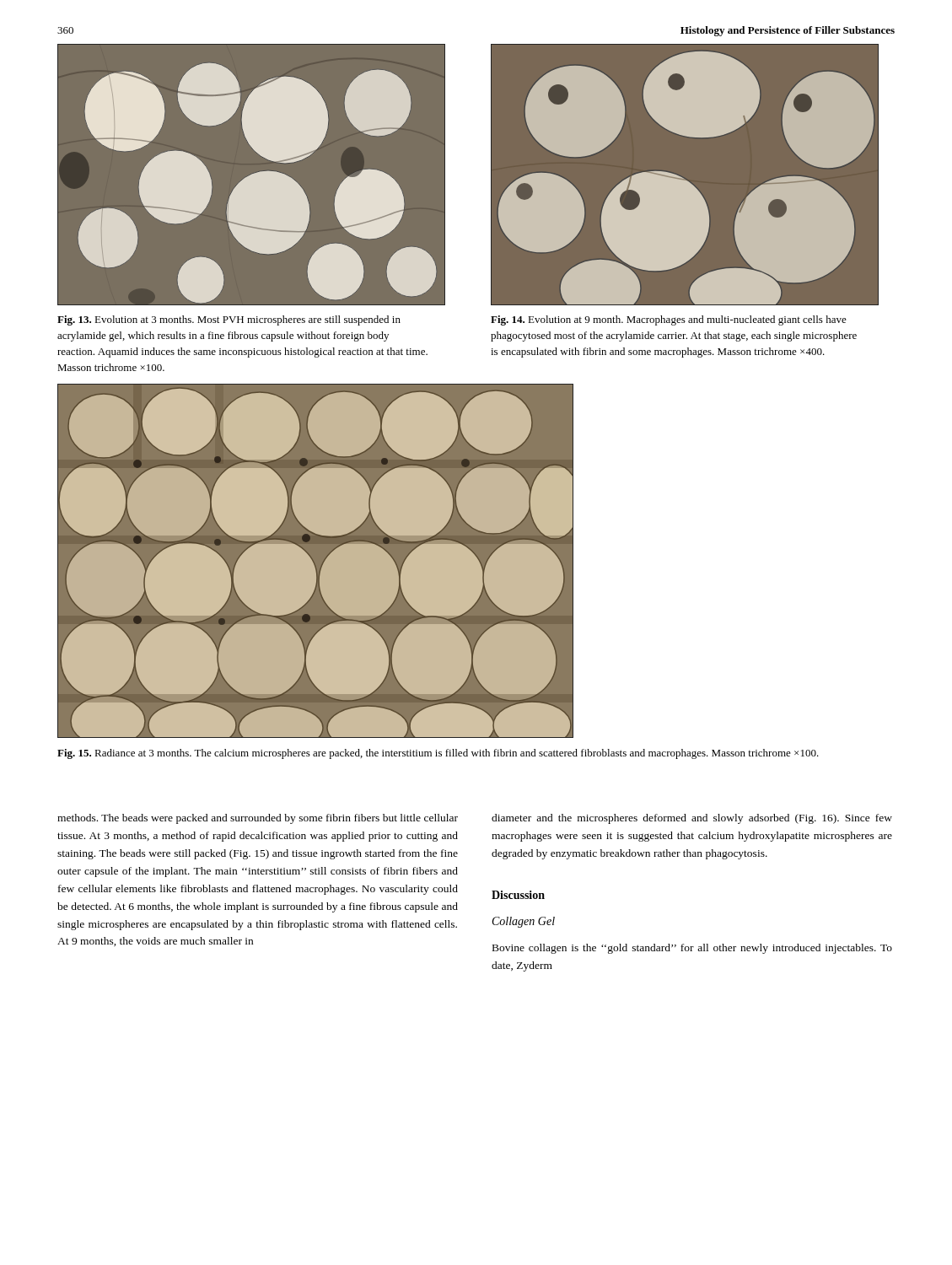This screenshot has height=1265, width=952.
Task: Locate the element starting "Fig. 15. Radiance at 3 months. The calcium"
Action: (438, 753)
